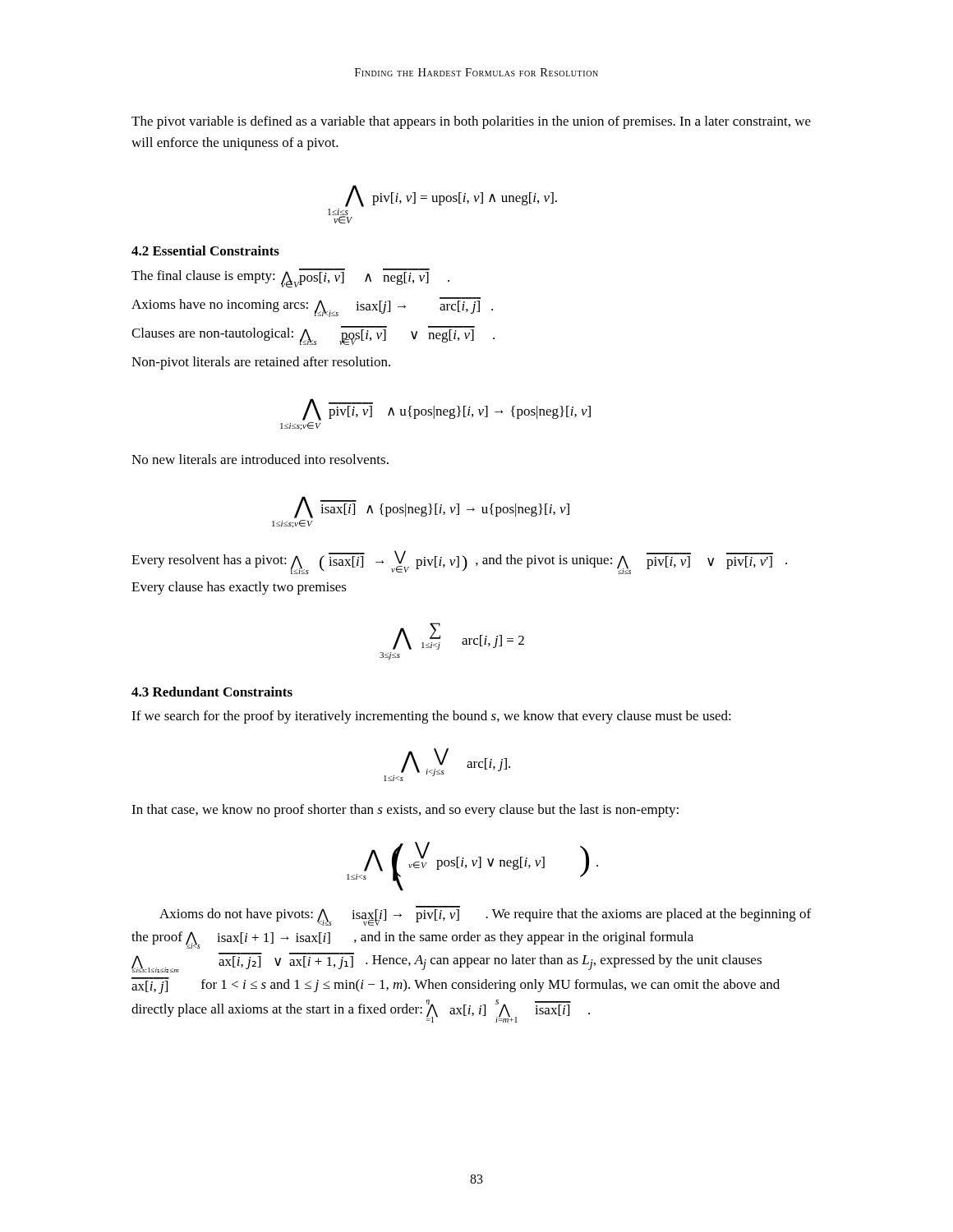The height and width of the screenshot is (1232, 953).
Task: Click on the text block that reads "In that case, we know no proof shorter"
Action: click(405, 809)
